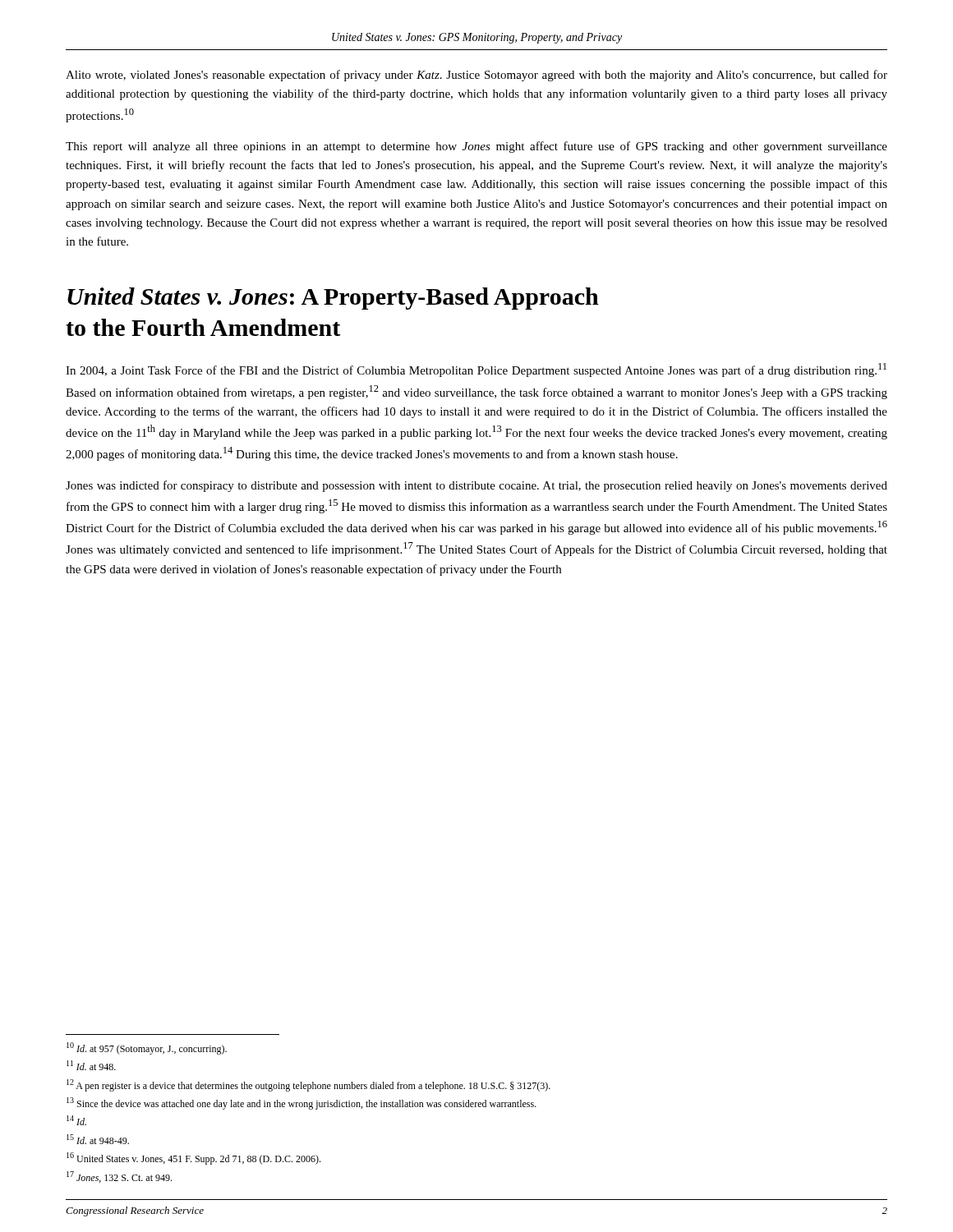
Task: Find the title that reads "United States v. Jones: A Property-Based"
Action: 332,312
